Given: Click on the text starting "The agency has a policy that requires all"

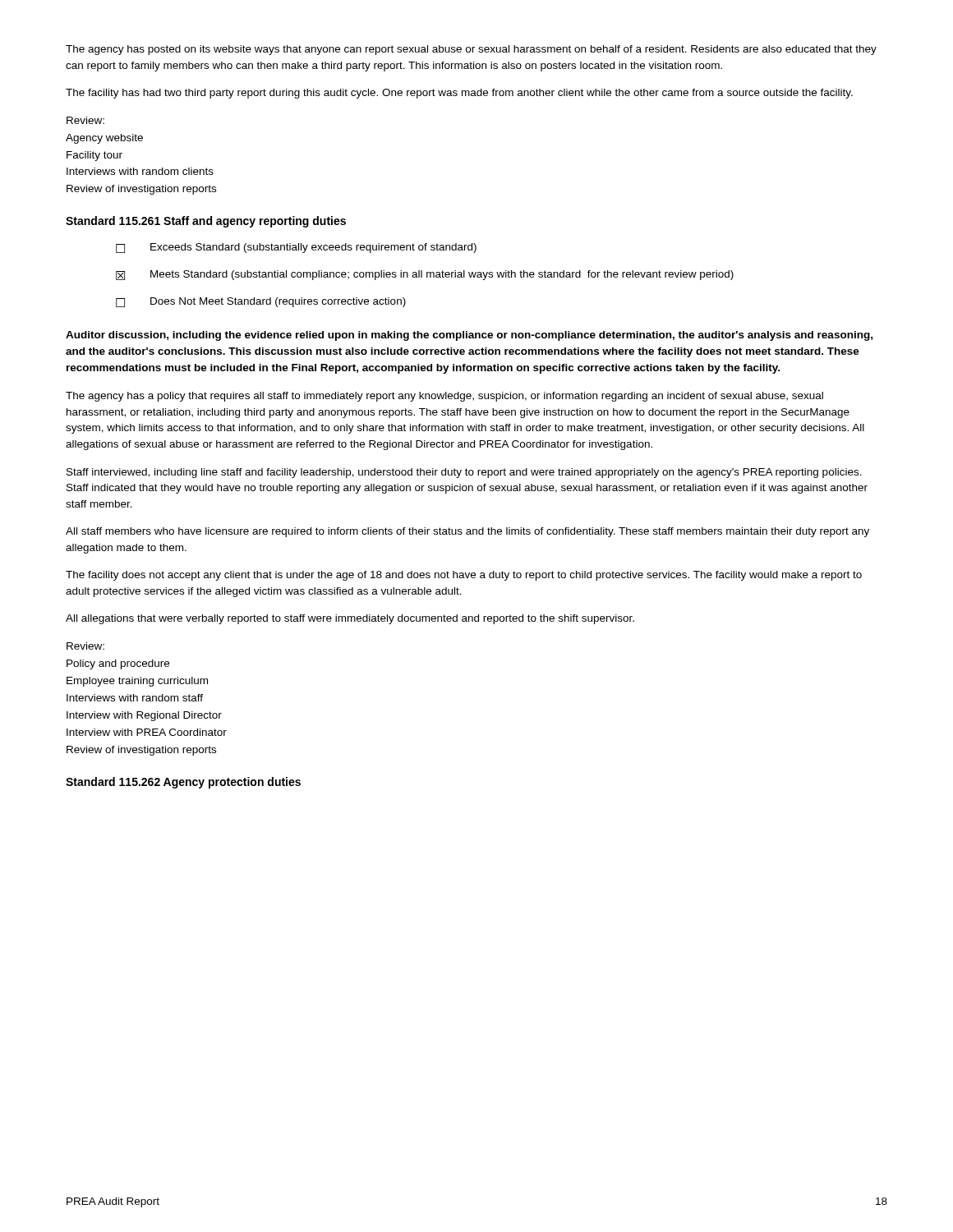Looking at the screenshot, I should pyautogui.click(x=476, y=420).
